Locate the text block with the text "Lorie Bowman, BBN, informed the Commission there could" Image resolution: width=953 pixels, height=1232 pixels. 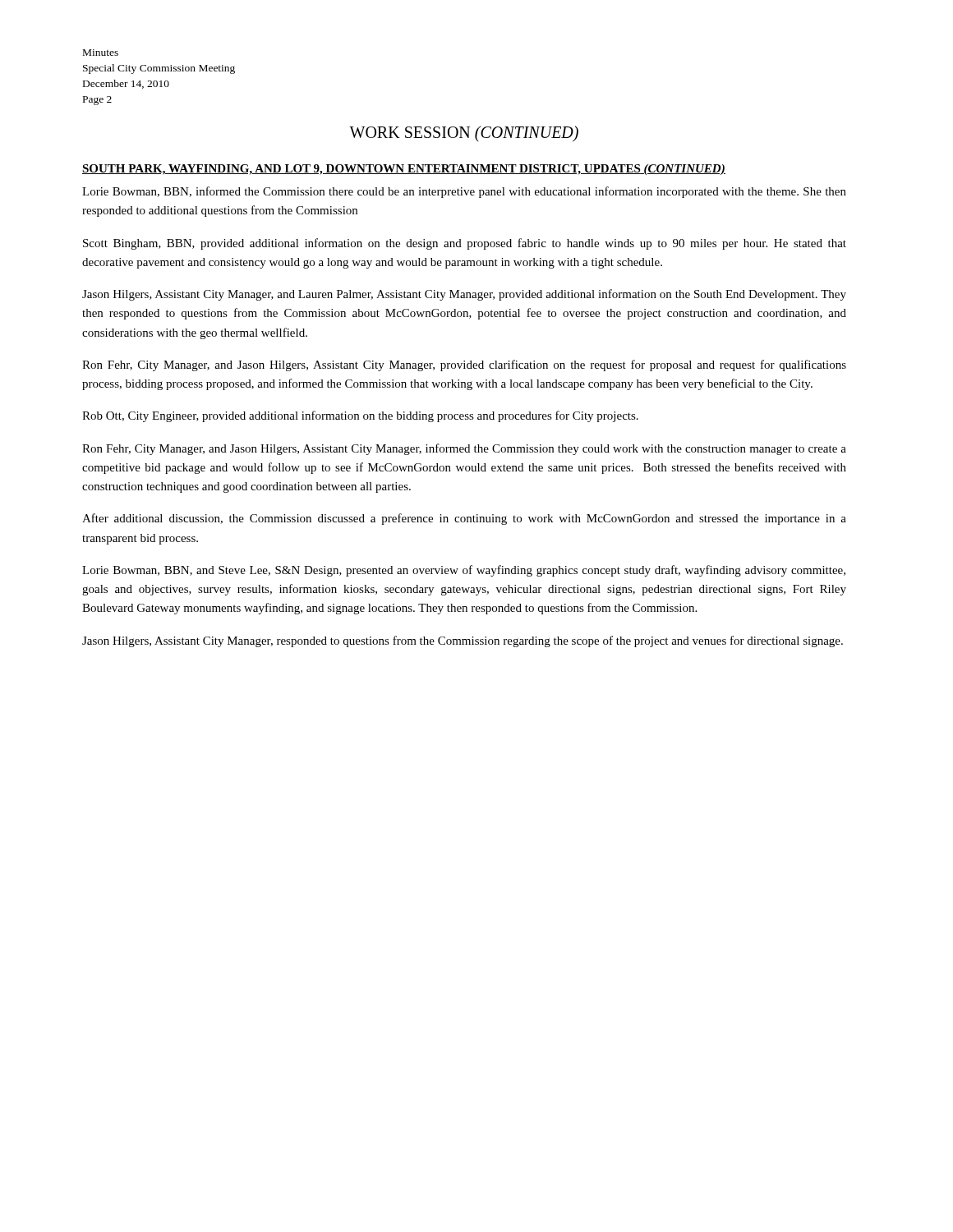[464, 201]
